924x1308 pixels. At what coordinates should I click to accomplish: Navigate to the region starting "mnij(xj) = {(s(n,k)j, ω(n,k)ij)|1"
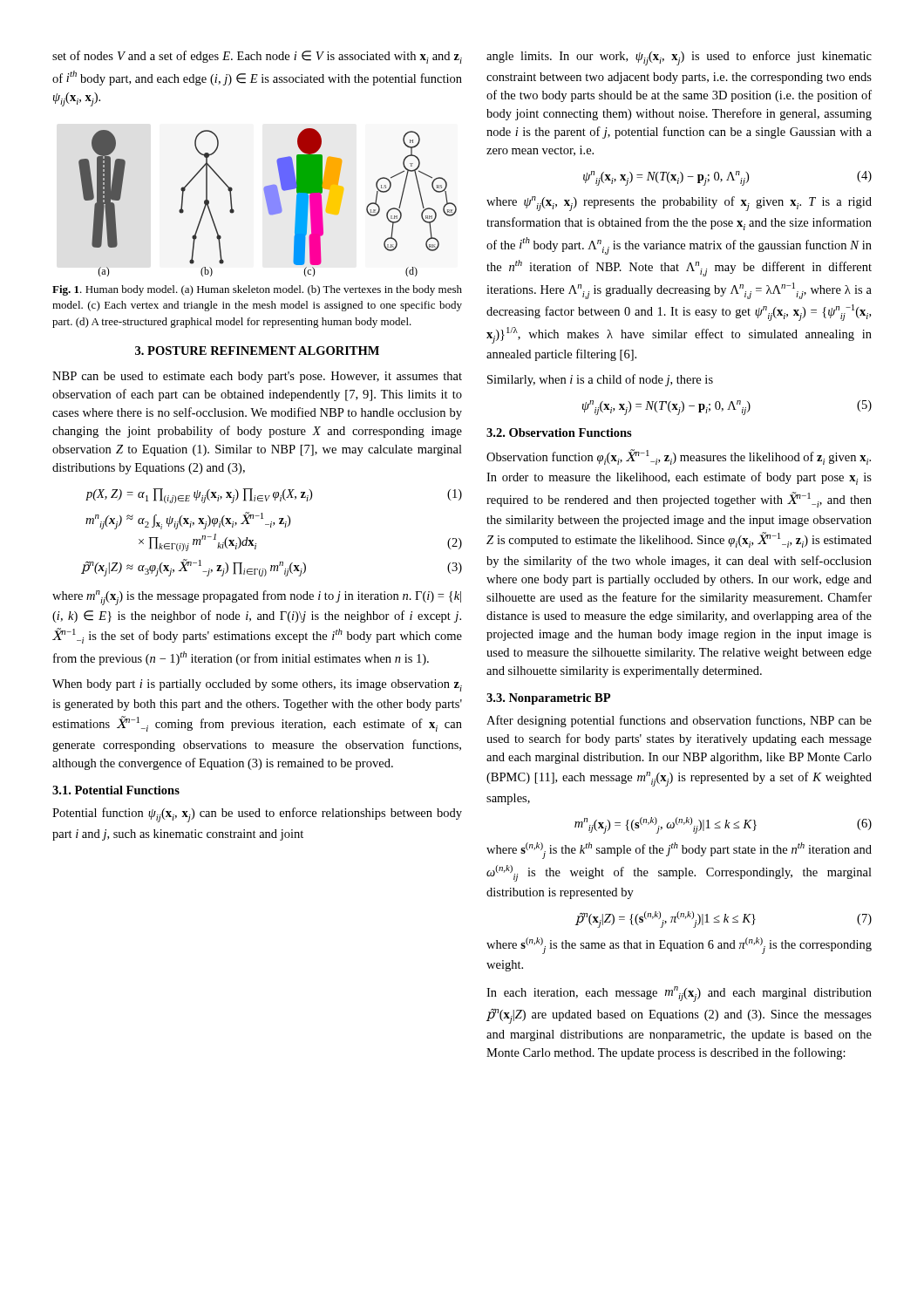[x=679, y=824]
